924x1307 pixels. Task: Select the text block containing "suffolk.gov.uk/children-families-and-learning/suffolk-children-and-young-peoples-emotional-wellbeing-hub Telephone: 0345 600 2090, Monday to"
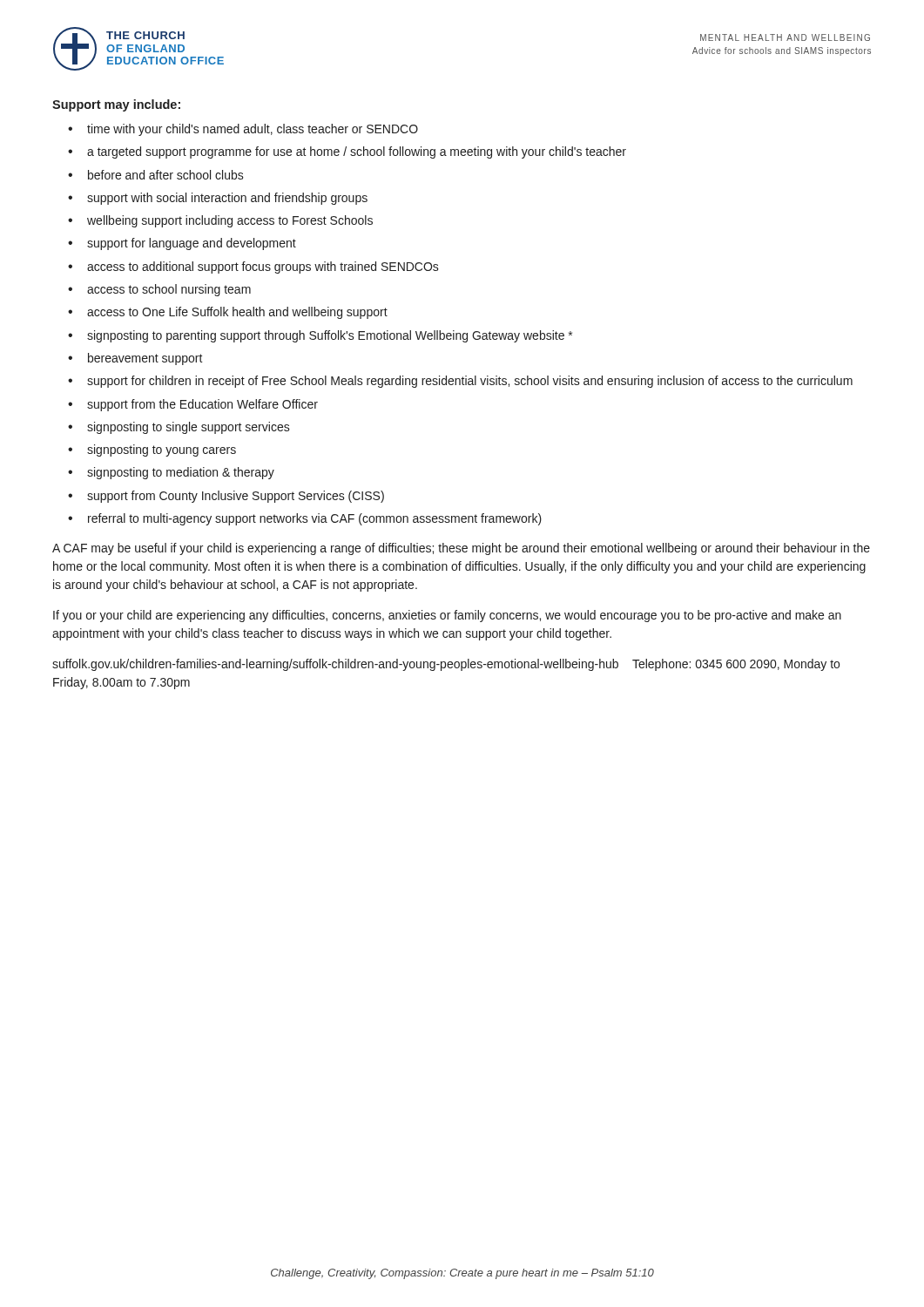pyautogui.click(x=446, y=673)
